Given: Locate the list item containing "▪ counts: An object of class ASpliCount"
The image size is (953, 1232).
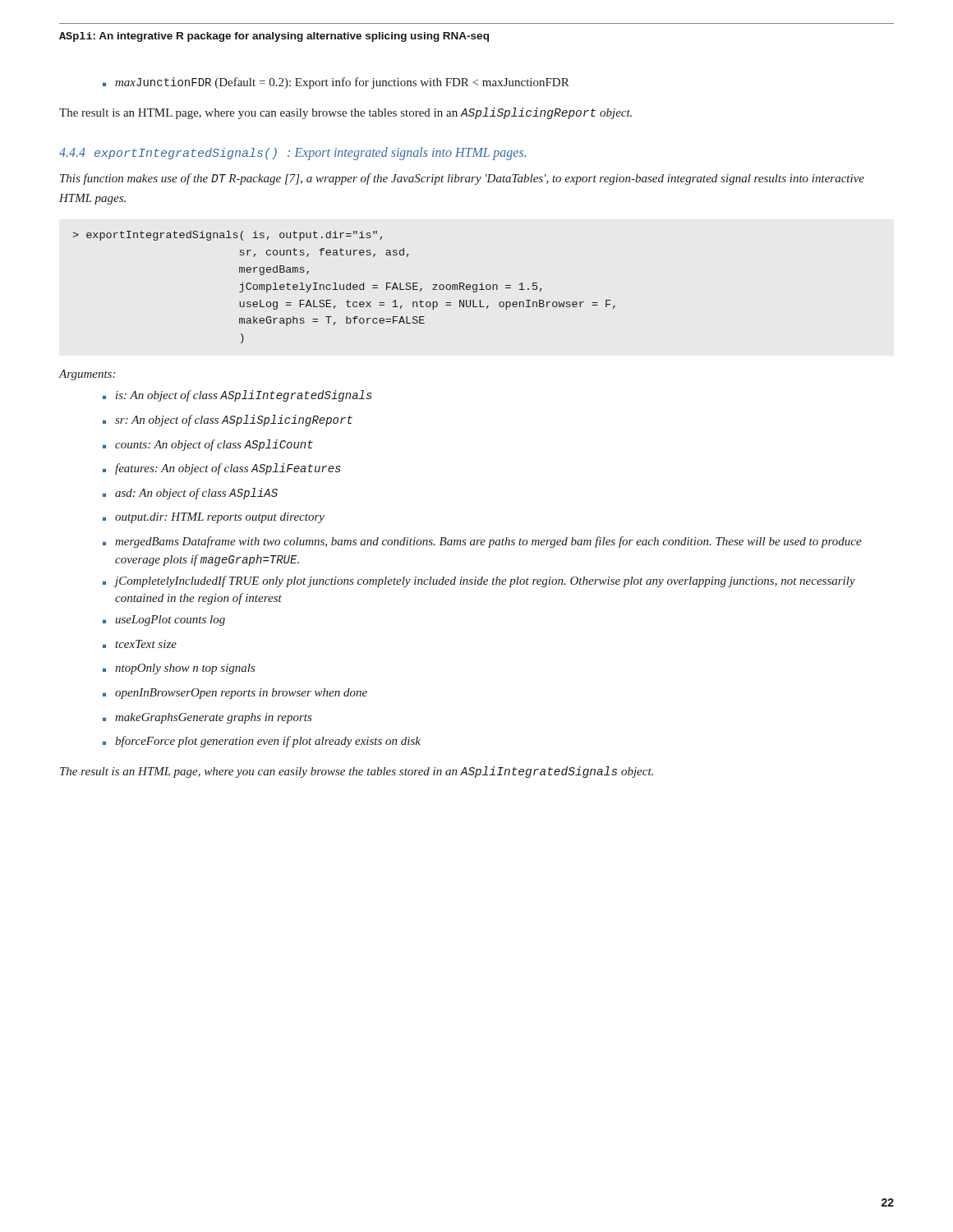Looking at the screenshot, I should click(x=208, y=446).
